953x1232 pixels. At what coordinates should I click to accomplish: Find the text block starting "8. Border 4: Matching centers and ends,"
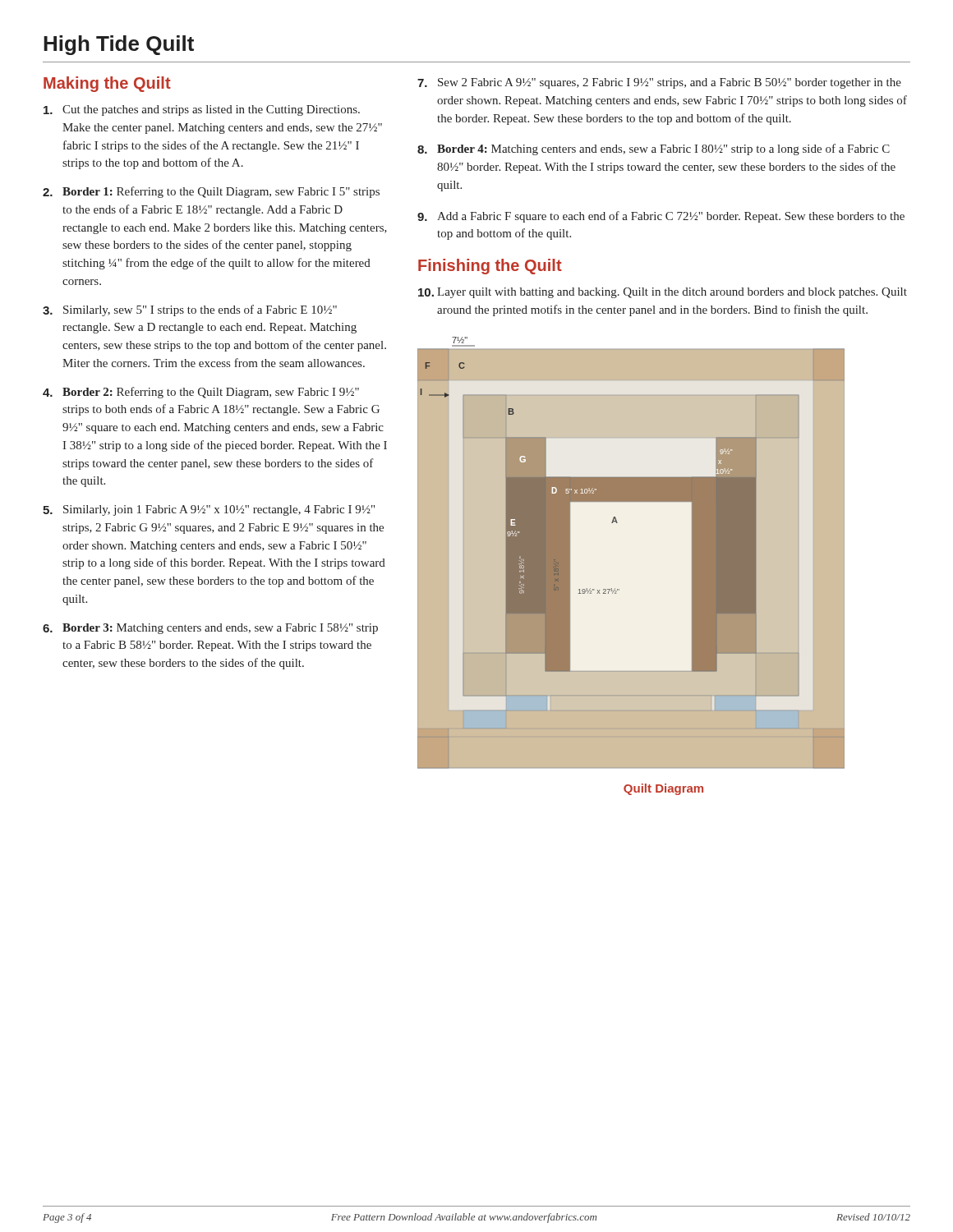click(x=664, y=167)
